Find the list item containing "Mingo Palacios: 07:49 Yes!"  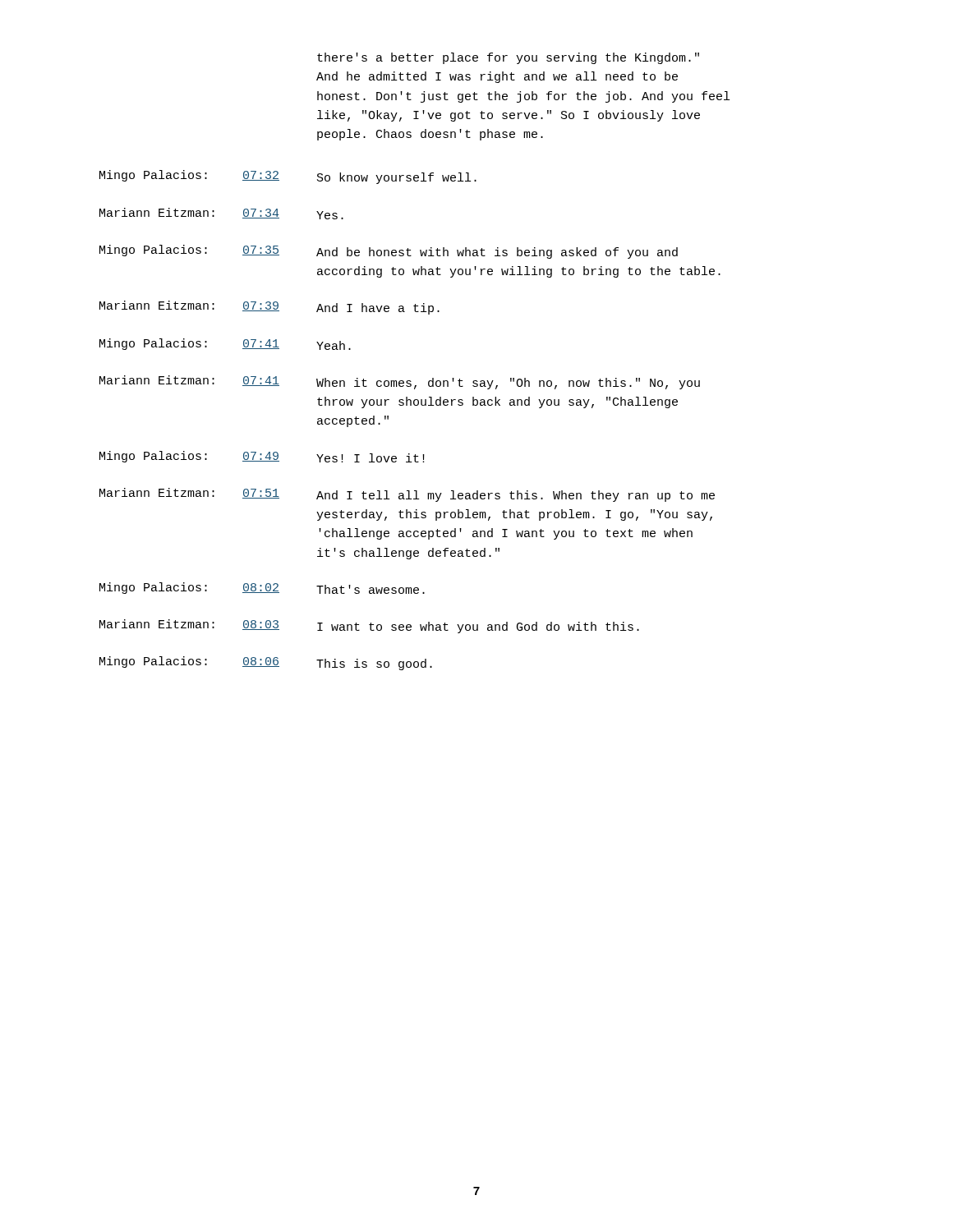[x=262, y=457]
